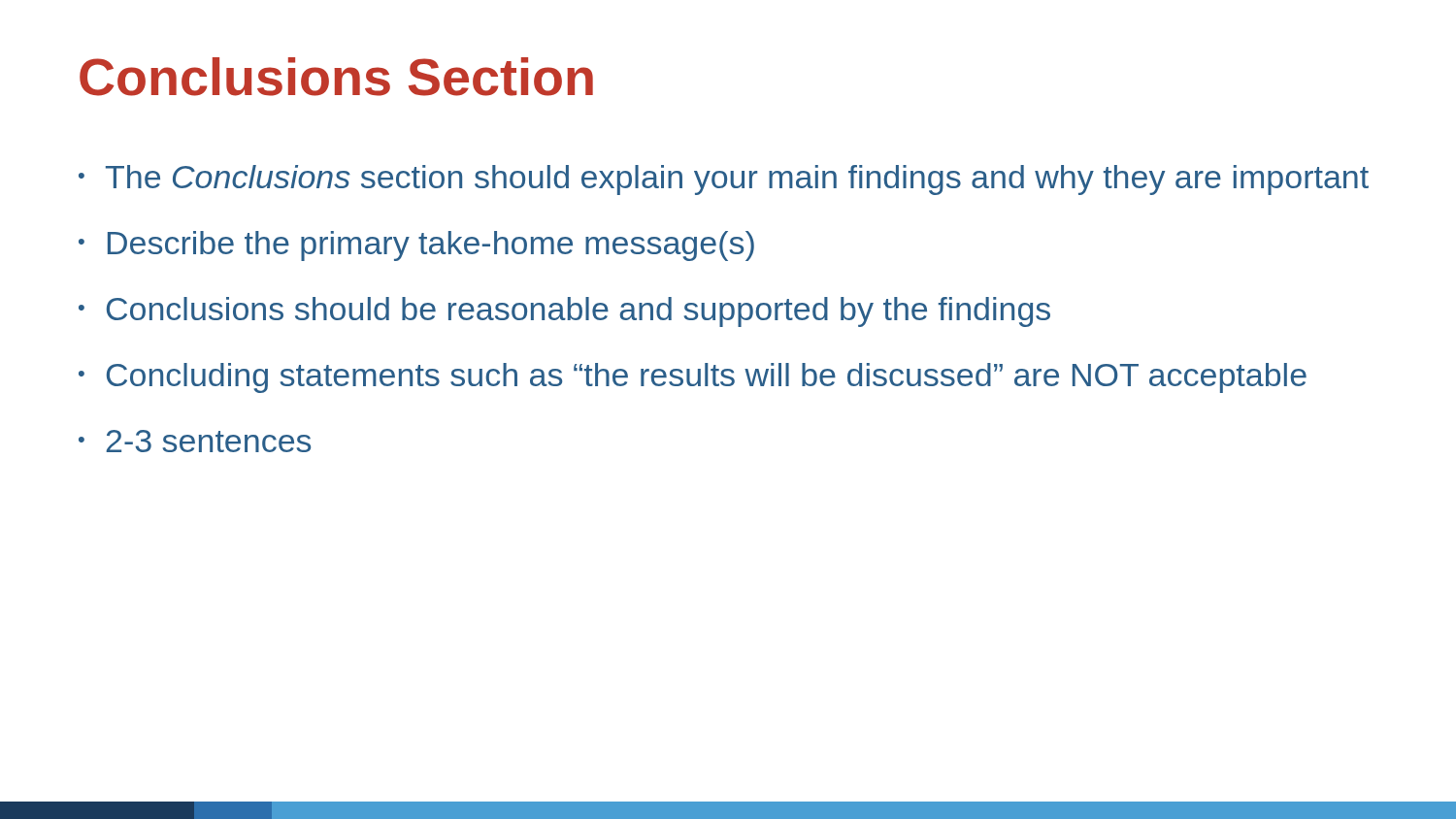This screenshot has height=819, width=1456.
Task: Find the block on this page that starts "• The Conclusions section should explain your"
Action: coord(728,178)
